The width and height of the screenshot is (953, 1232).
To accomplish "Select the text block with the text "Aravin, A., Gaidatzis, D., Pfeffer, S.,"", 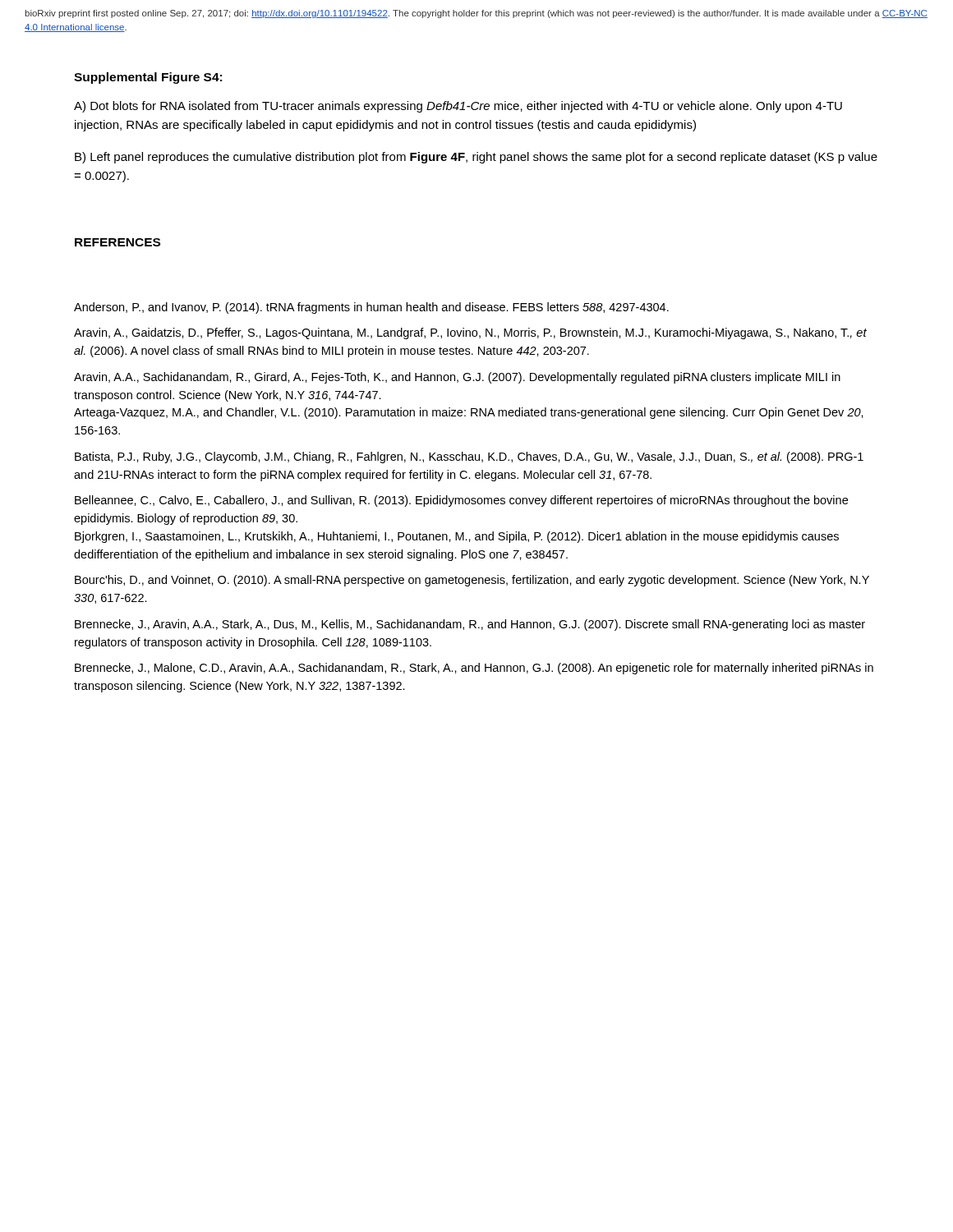I will tap(470, 342).
